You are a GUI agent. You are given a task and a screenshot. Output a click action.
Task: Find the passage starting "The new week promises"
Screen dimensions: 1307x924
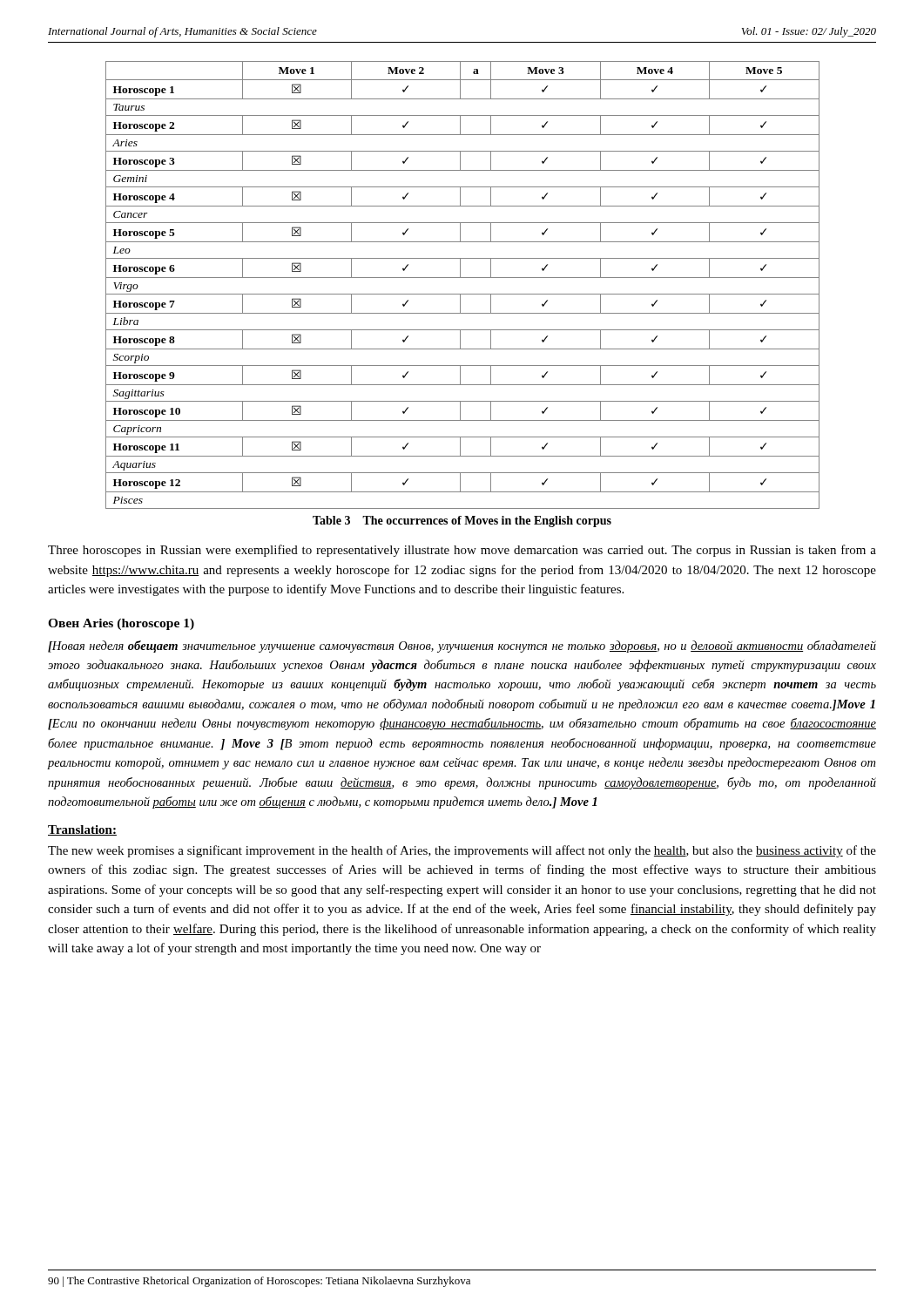click(x=462, y=899)
